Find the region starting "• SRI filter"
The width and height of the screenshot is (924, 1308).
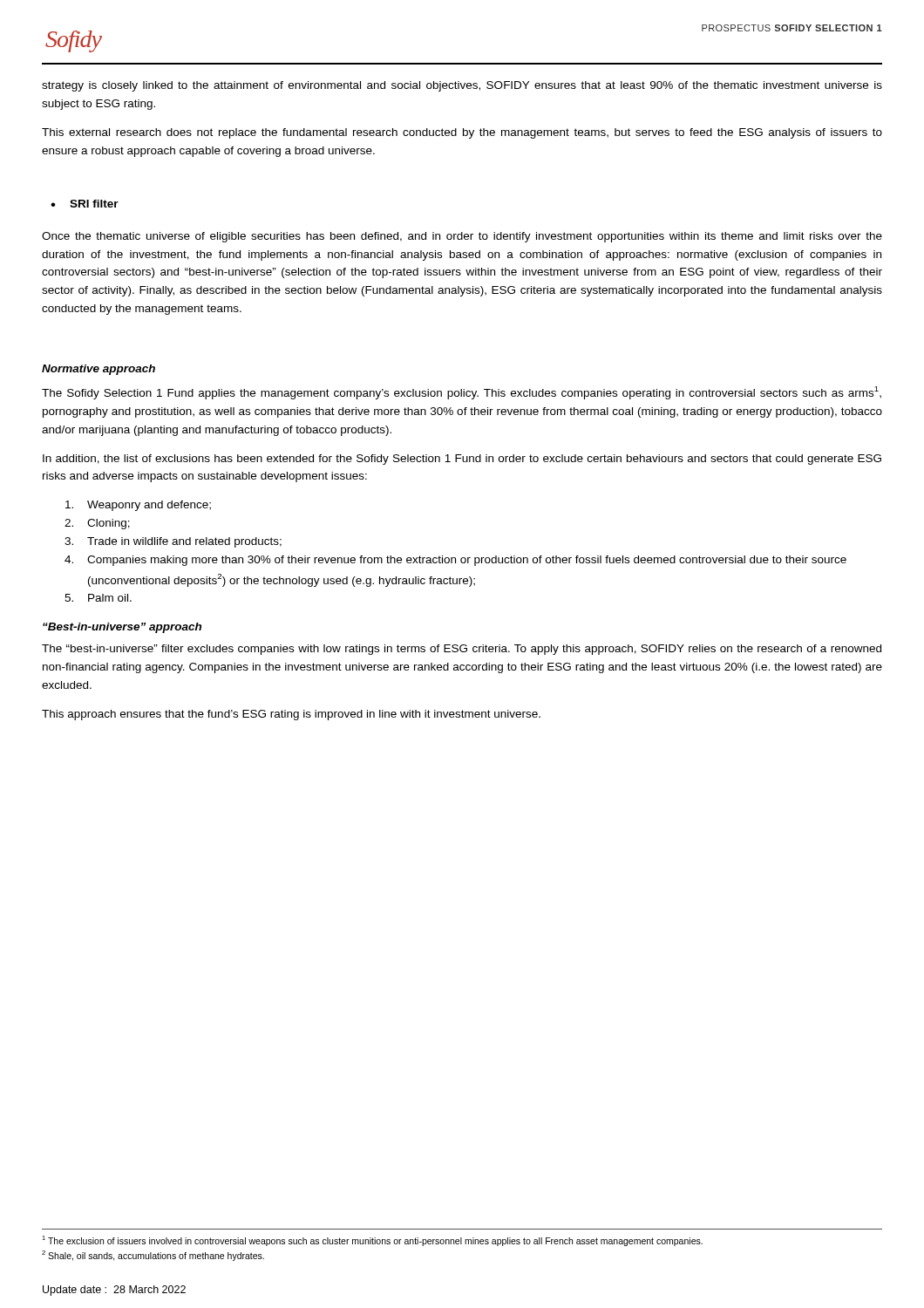click(x=85, y=204)
